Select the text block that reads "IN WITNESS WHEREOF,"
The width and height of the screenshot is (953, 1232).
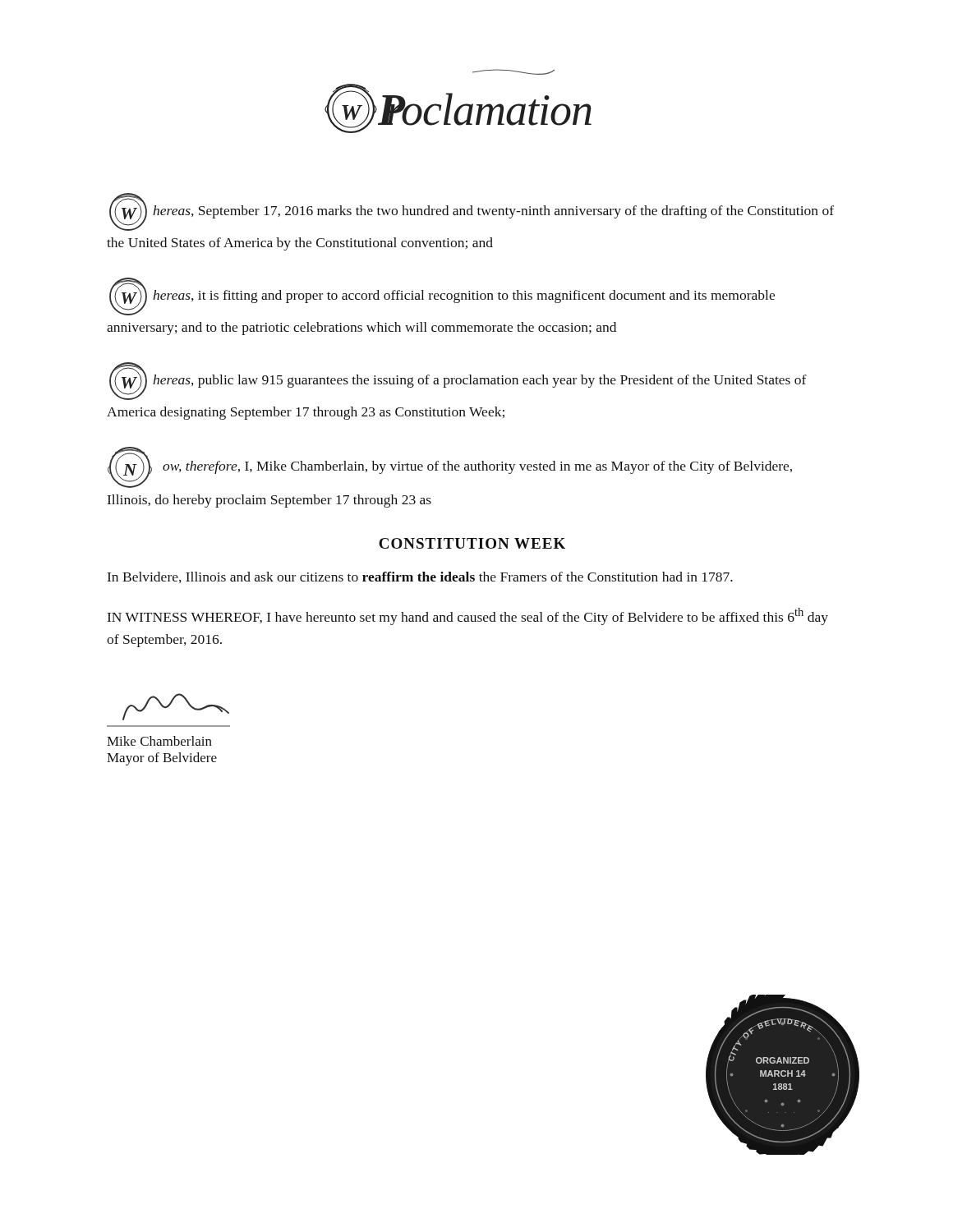click(x=467, y=626)
